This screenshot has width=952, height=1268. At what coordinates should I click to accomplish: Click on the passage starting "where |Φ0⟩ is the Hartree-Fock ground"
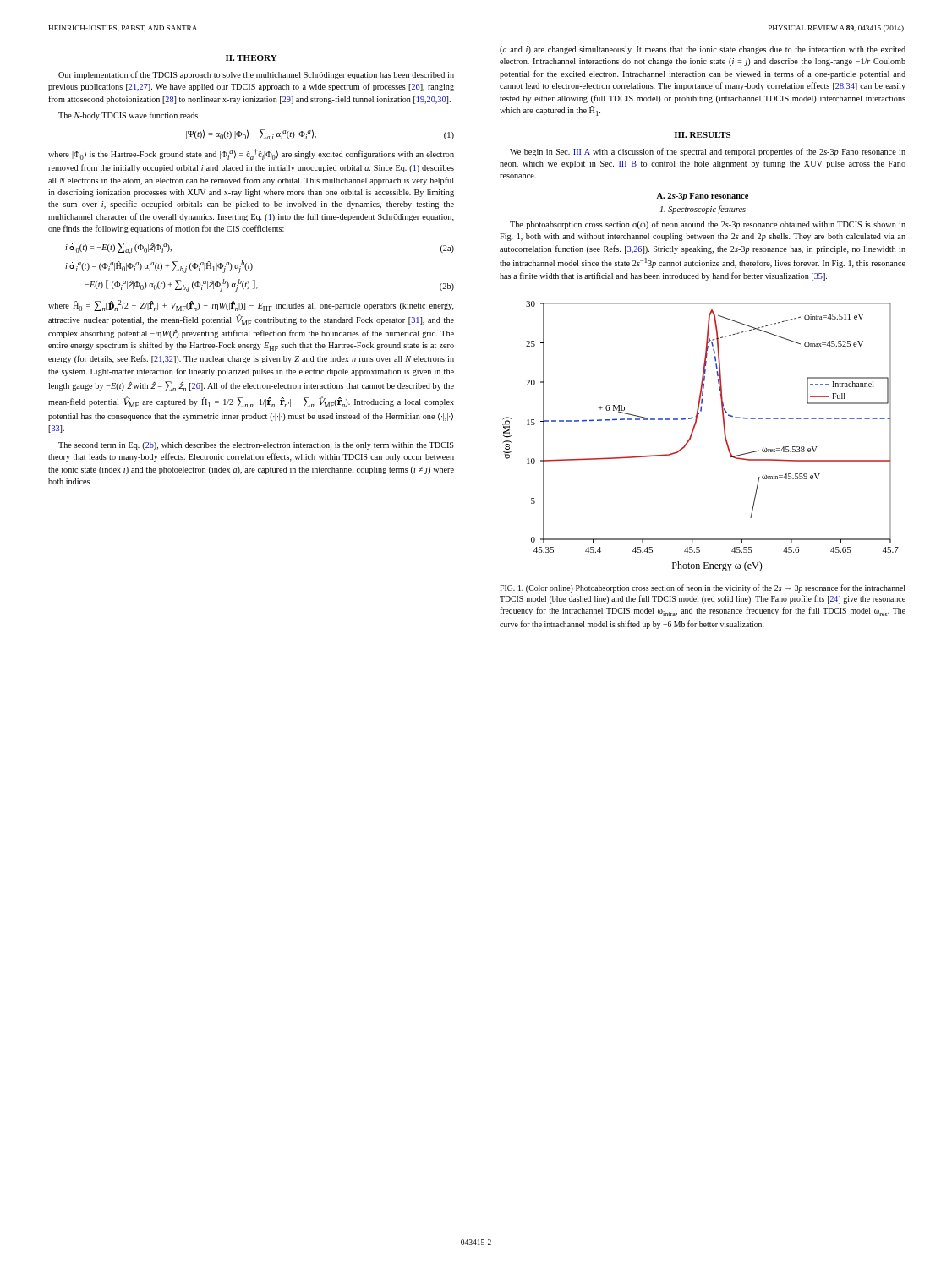coord(251,190)
